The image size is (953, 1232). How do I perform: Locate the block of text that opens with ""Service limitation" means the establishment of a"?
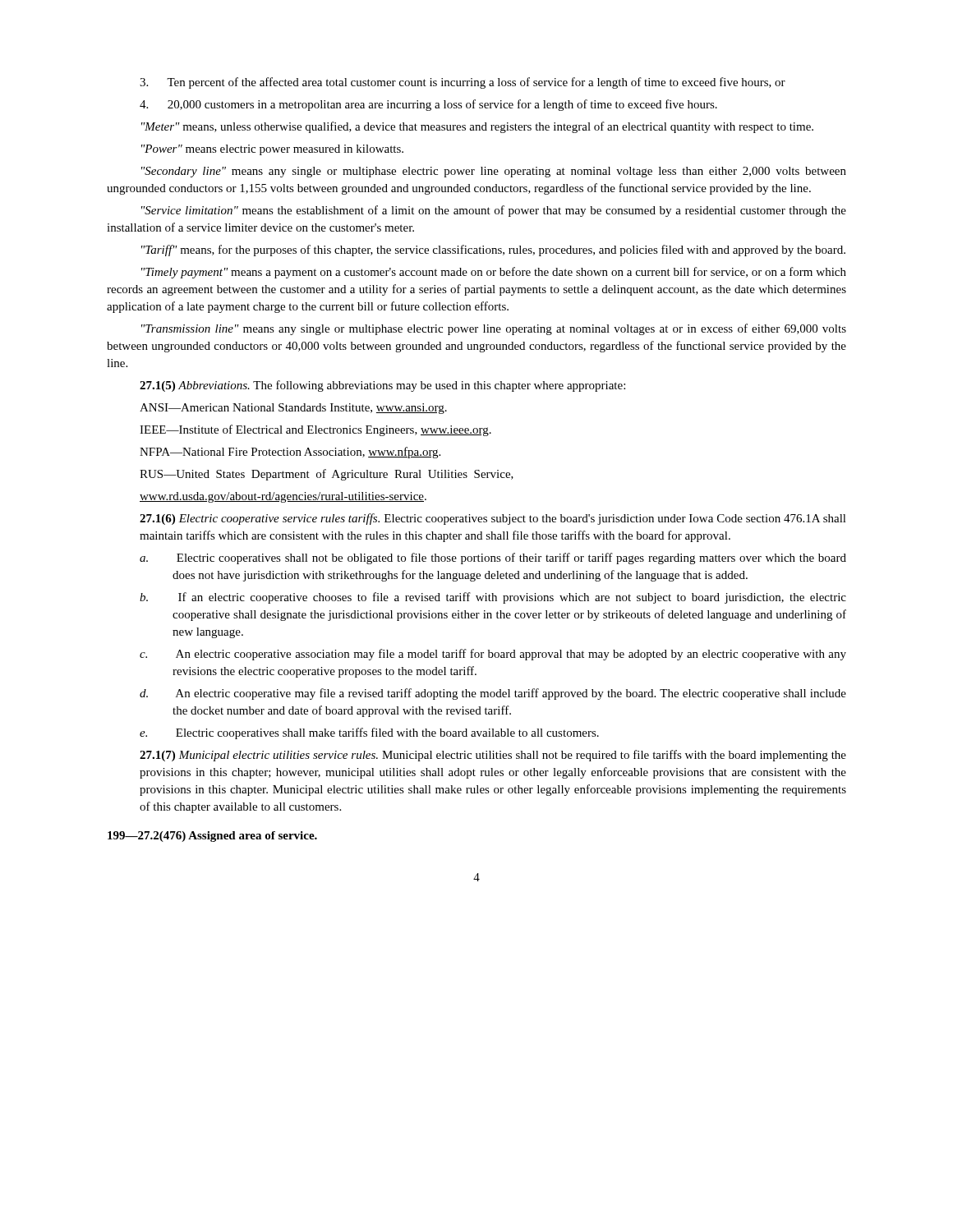point(476,219)
